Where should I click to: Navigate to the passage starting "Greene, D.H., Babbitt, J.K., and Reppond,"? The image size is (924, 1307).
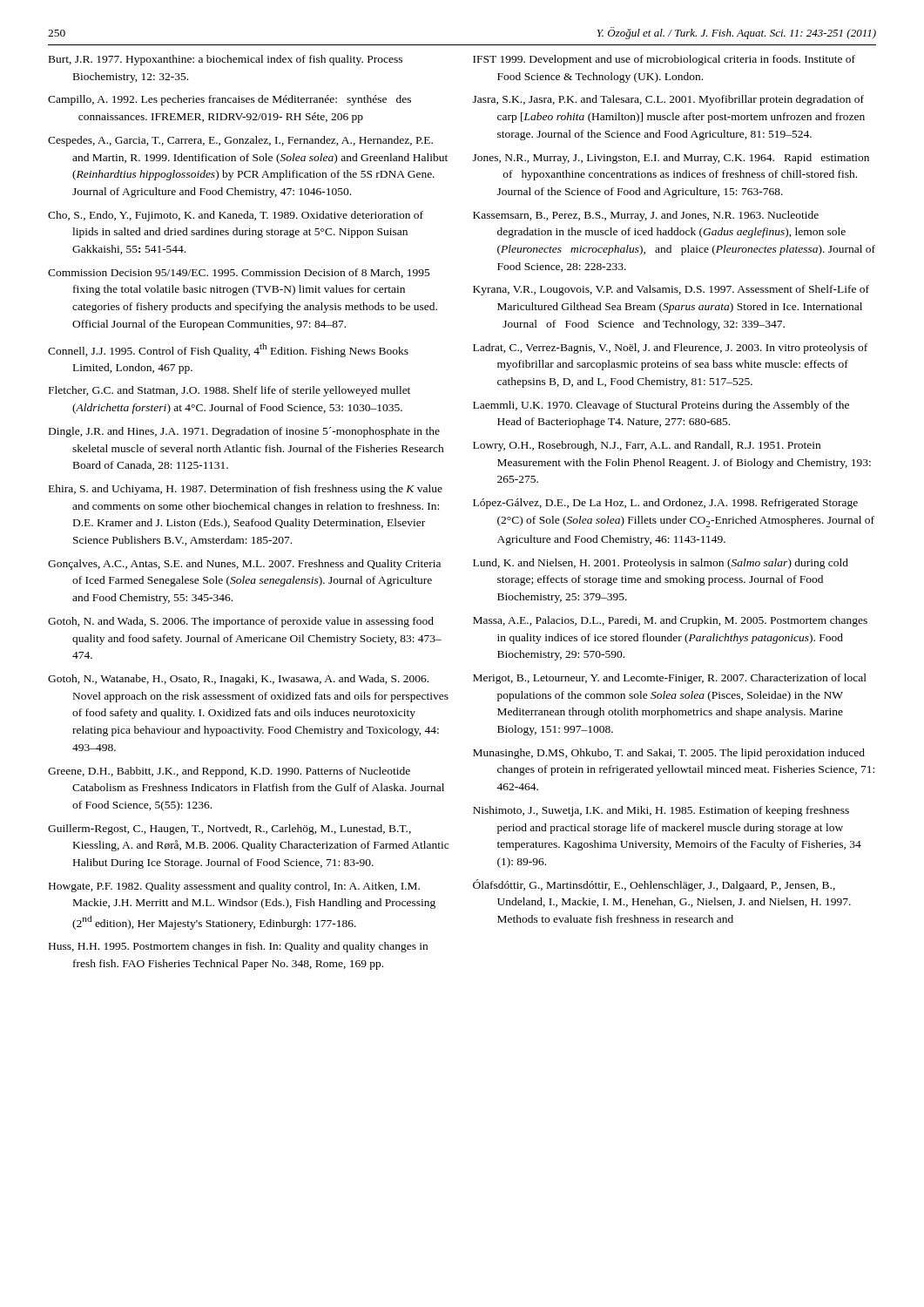(x=246, y=787)
